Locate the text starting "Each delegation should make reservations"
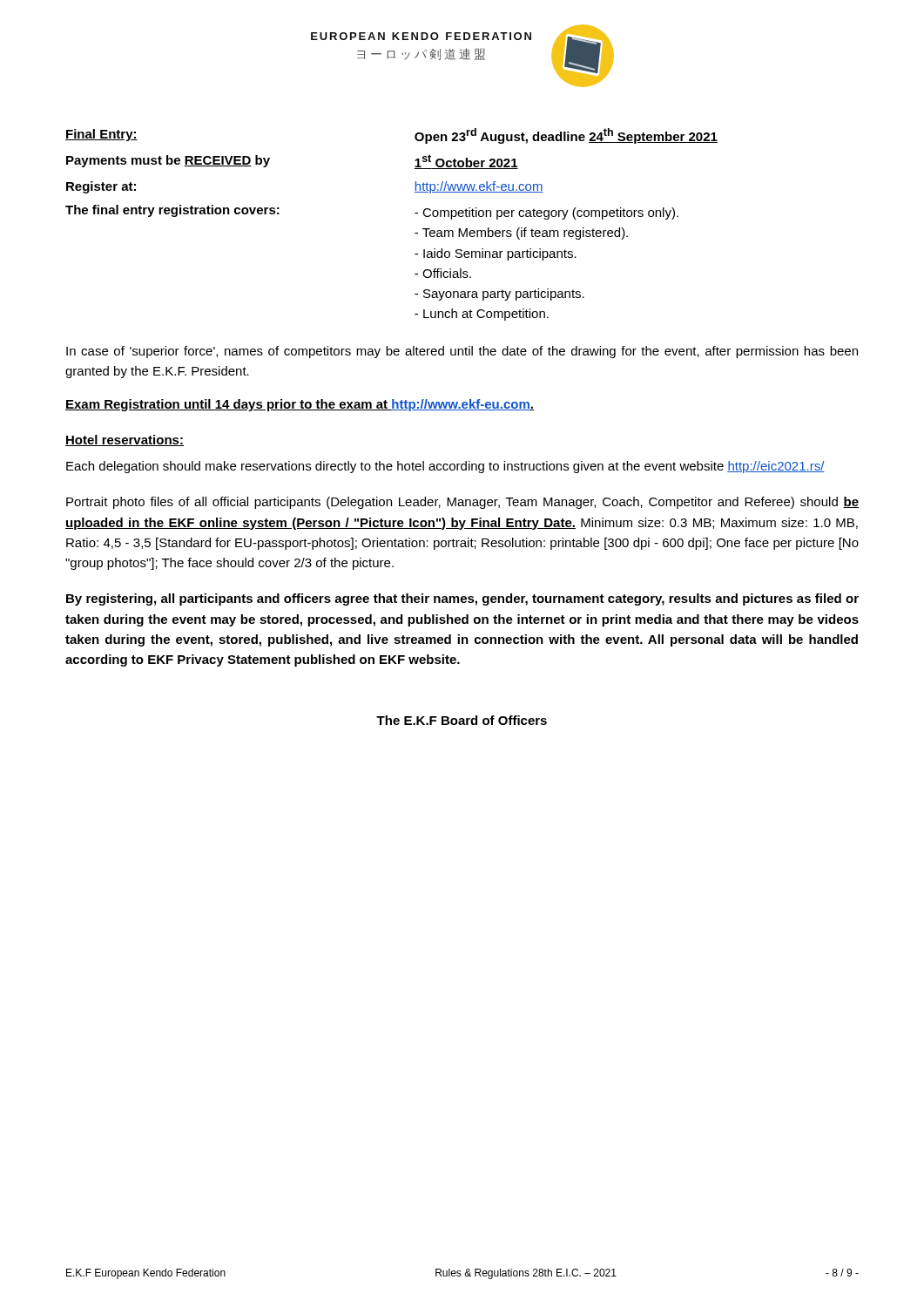 [445, 466]
